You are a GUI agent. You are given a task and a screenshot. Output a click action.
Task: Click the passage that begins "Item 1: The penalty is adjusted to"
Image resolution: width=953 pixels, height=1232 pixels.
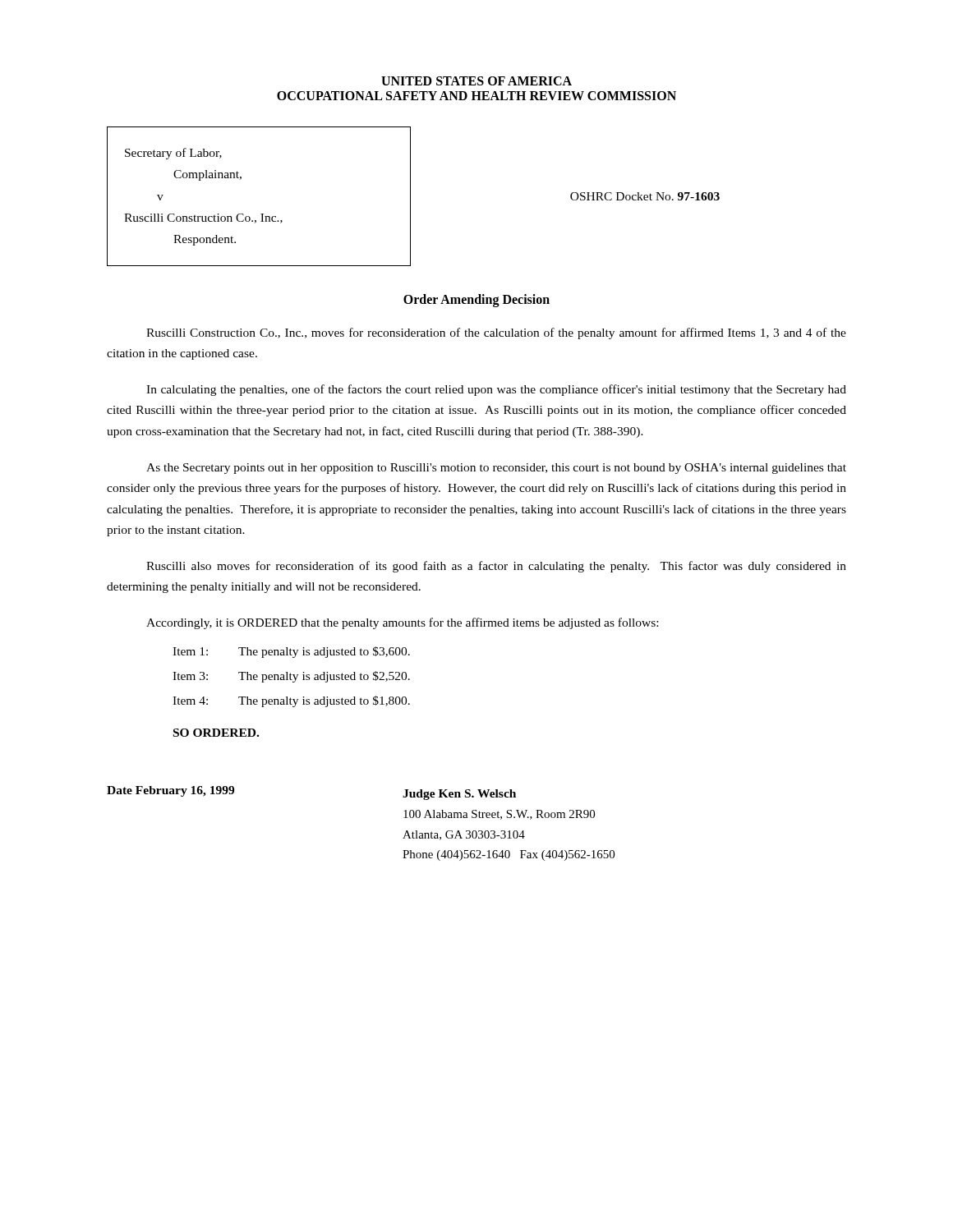[x=291, y=652]
